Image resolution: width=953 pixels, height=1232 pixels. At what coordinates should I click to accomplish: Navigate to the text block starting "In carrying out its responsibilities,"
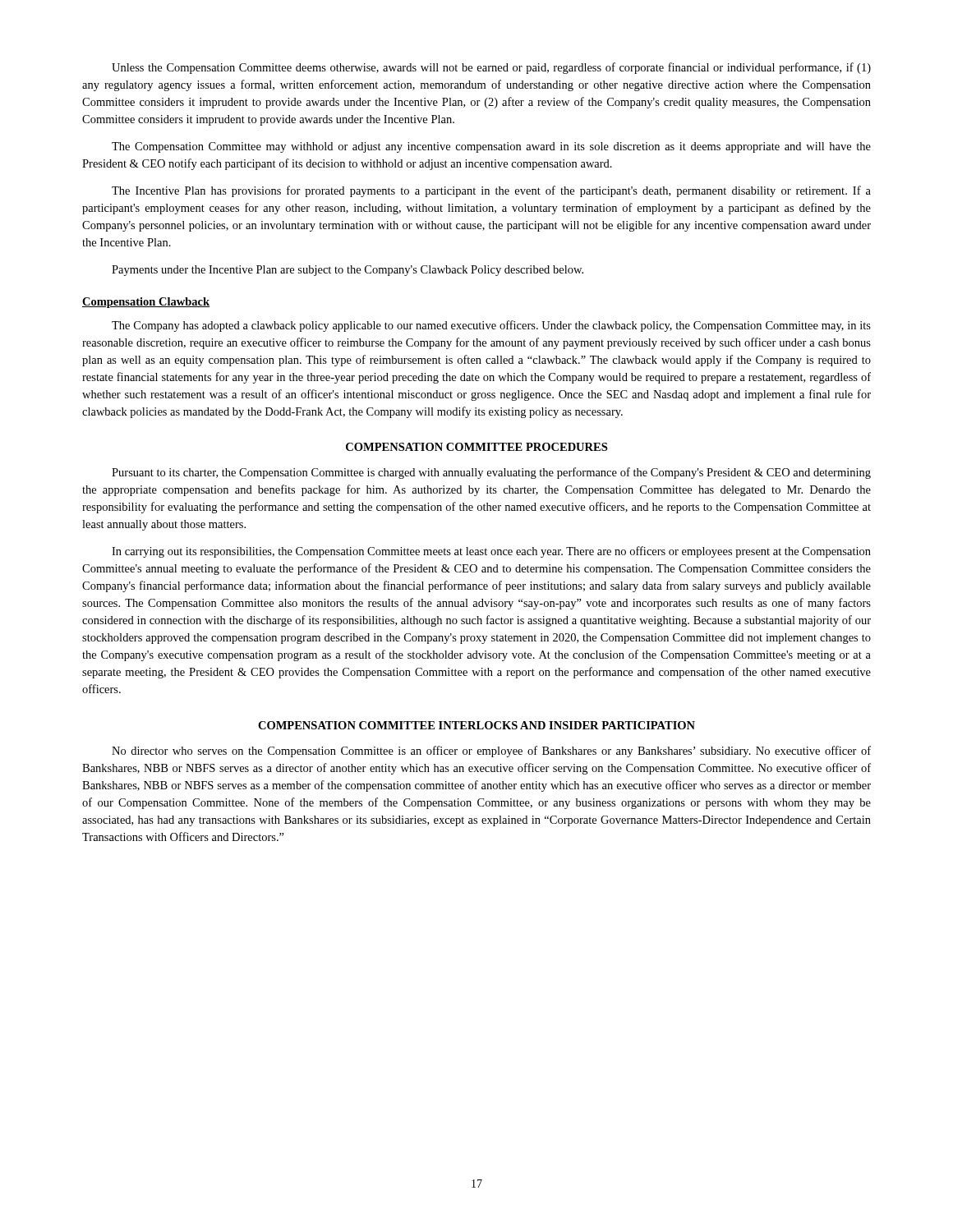tap(476, 620)
